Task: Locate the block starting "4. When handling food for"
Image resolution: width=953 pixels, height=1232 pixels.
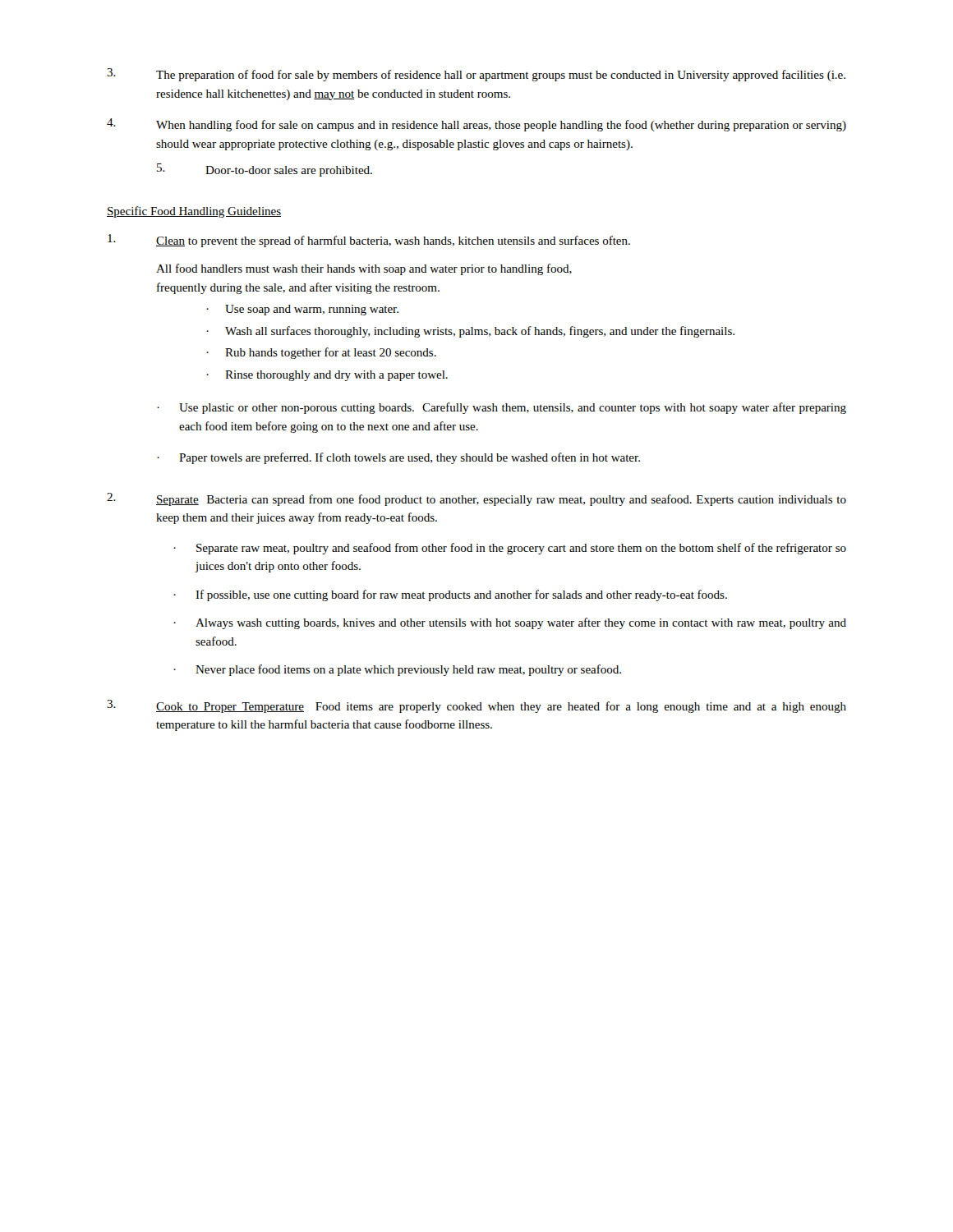Action: (x=476, y=134)
